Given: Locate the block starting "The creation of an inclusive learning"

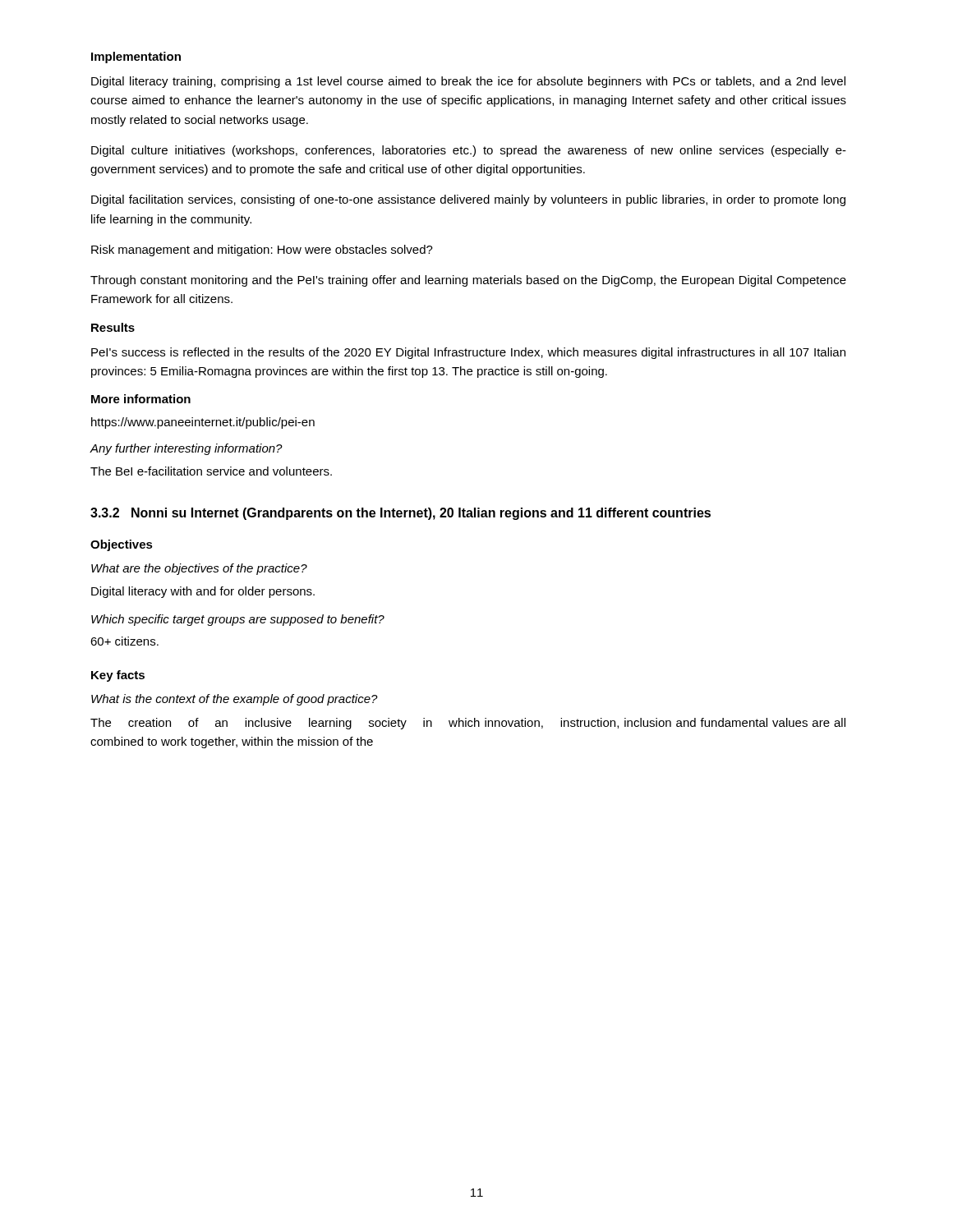Looking at the screenshot, I should click(468, 732).
